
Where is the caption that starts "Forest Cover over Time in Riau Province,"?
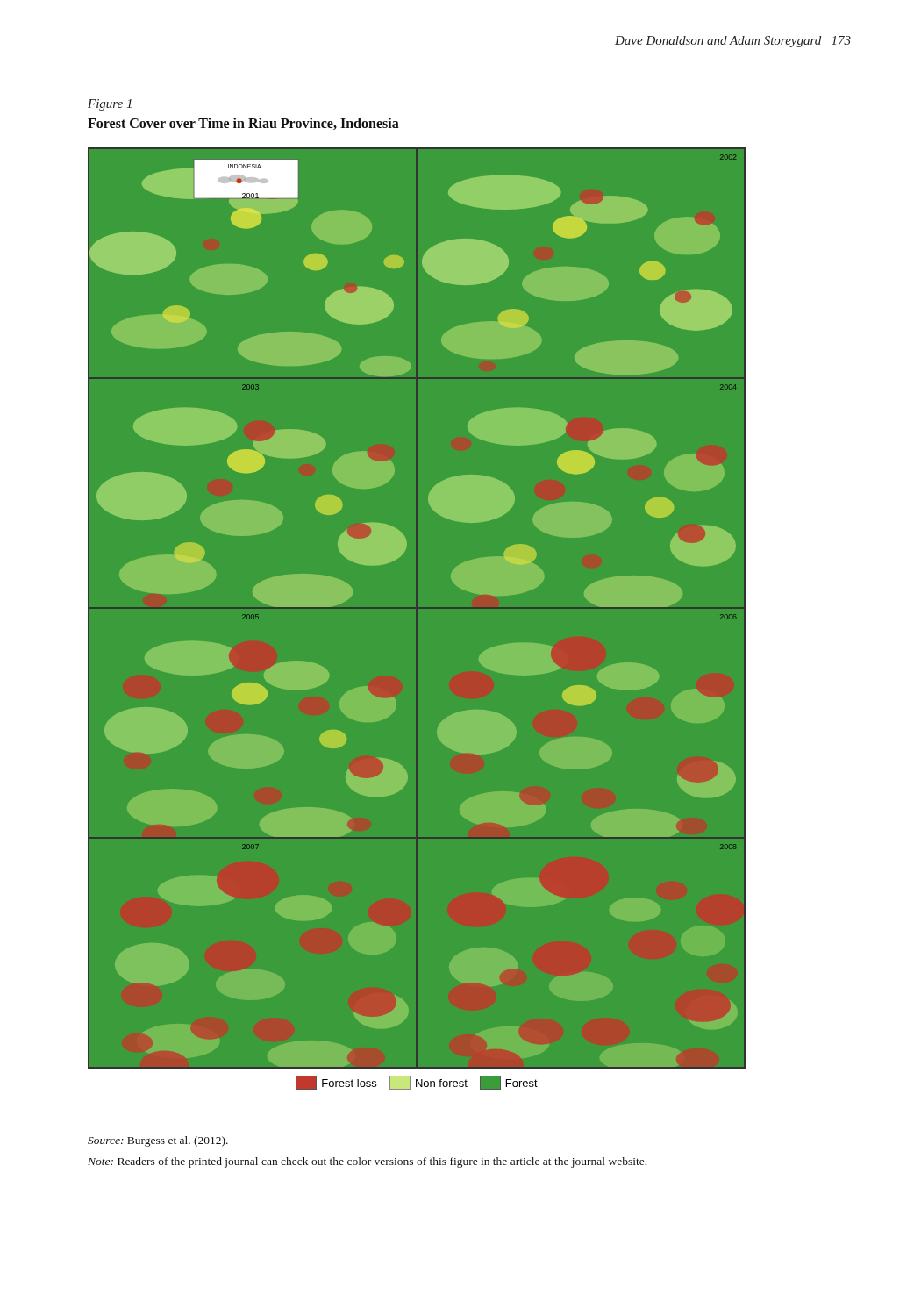(243, 123)
